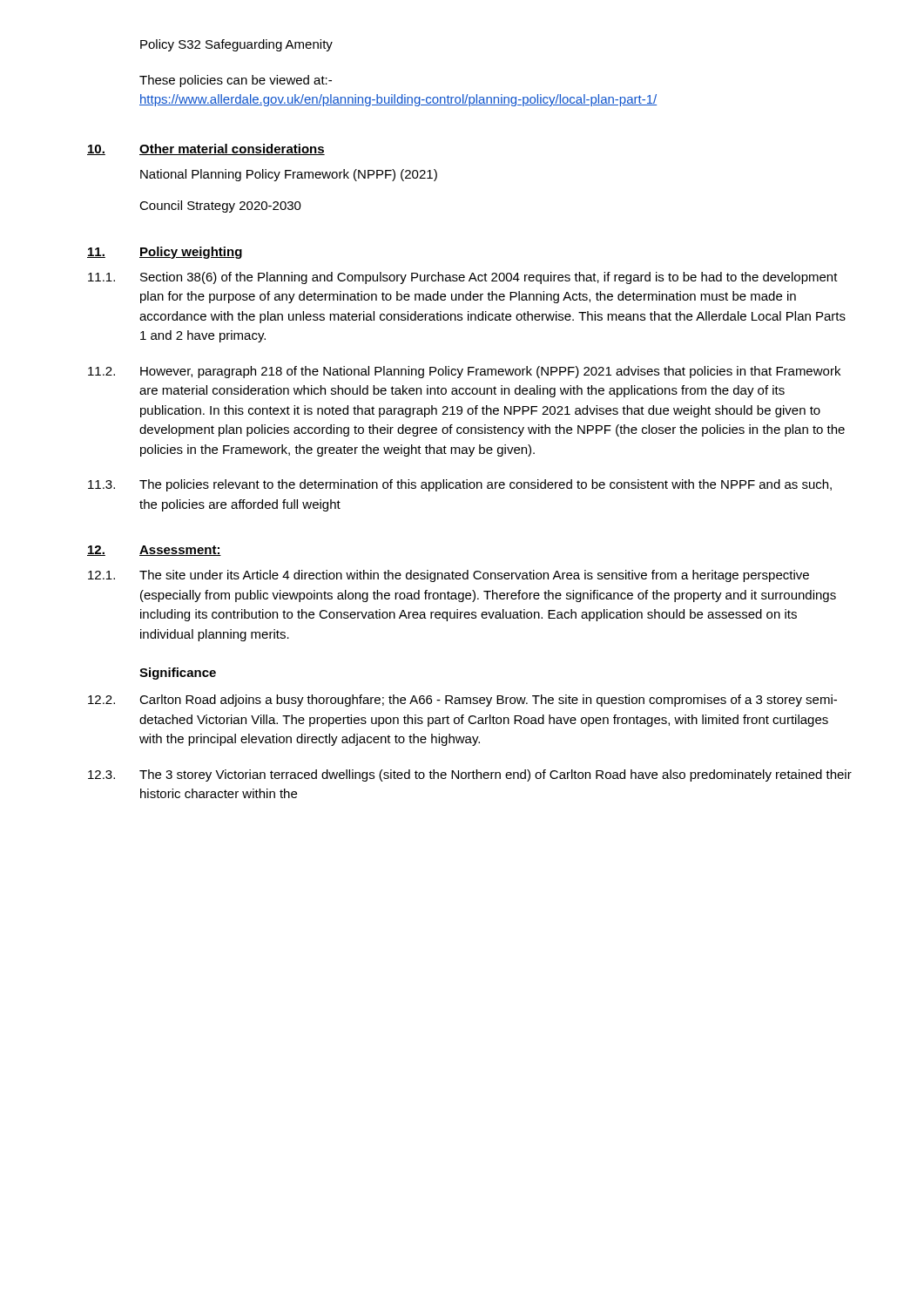Image resolution: width=924 pixels, height=1307 pixels.
Task: Point to the block beginning "1. Section 38(6) of the Planning and"
Action: (470, 306)
